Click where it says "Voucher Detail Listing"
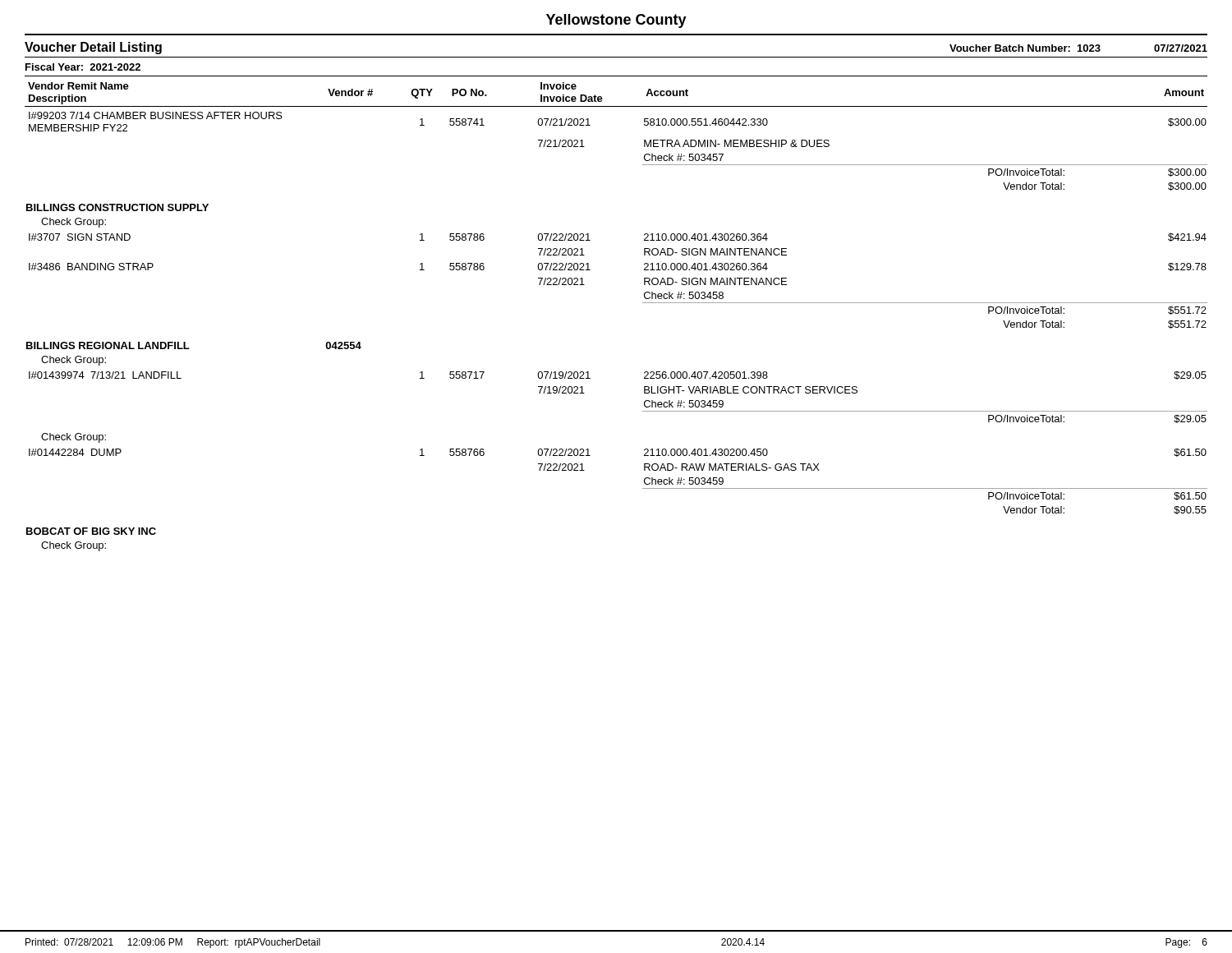Image resolution: width=1232 pixels, height=953 pixels. pyautogui.click(x=94, y=47)
